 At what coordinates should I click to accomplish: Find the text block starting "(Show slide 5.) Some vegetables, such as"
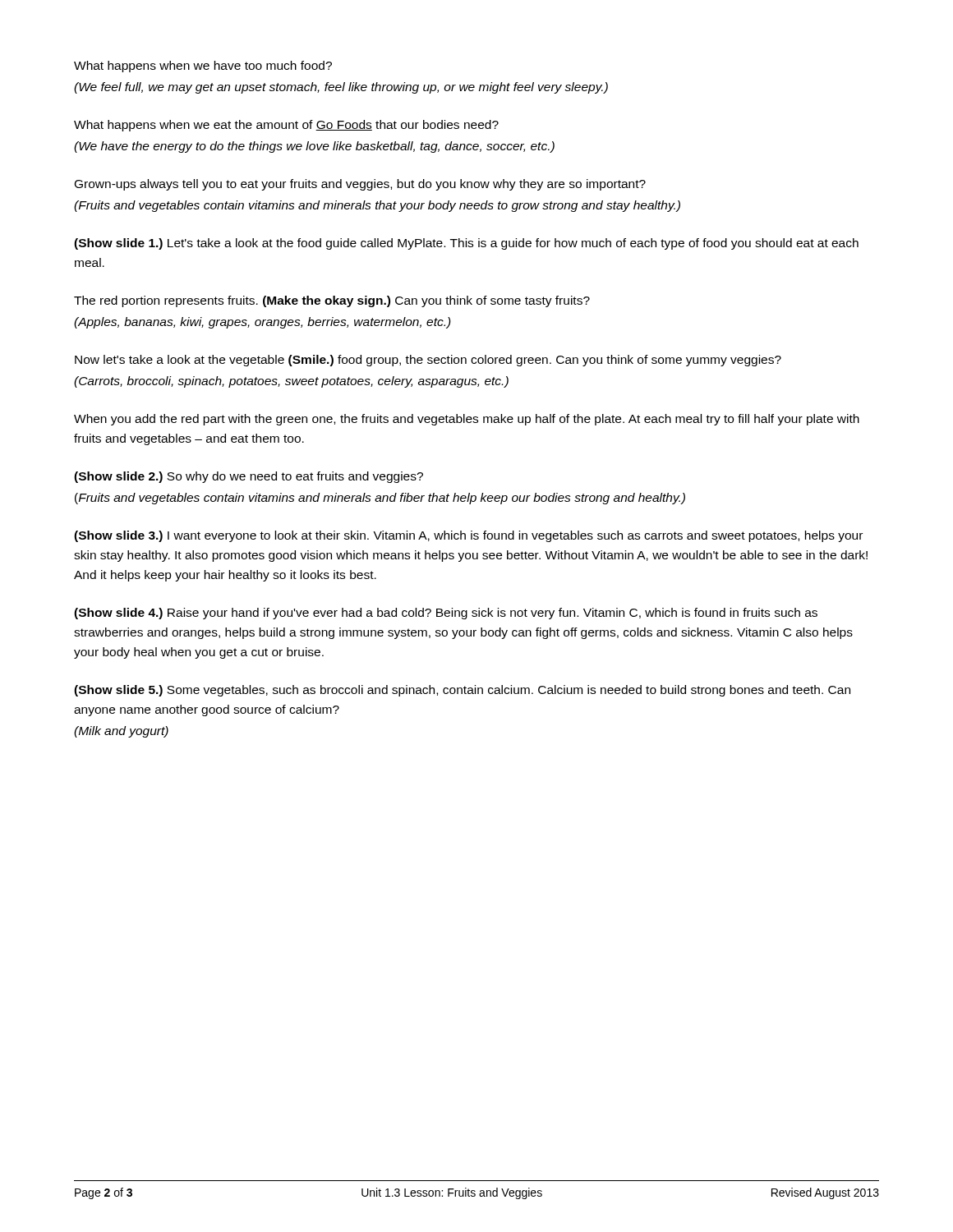tap(462, 691)
